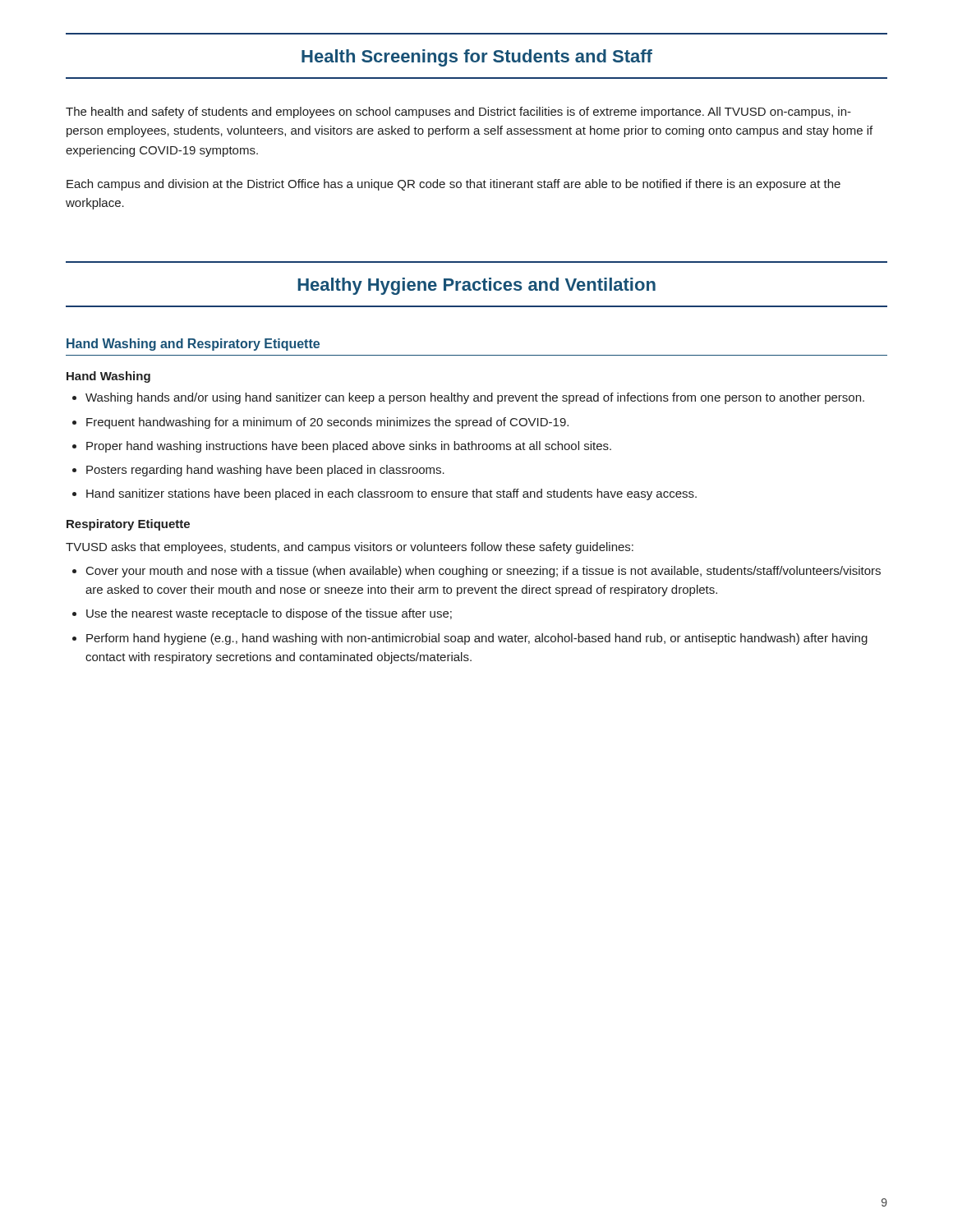The width and height of the screenshot is (953, 1232).
Task: Find "Health Screenings for Students and Staff" on this page
Action: pos(476,57)
